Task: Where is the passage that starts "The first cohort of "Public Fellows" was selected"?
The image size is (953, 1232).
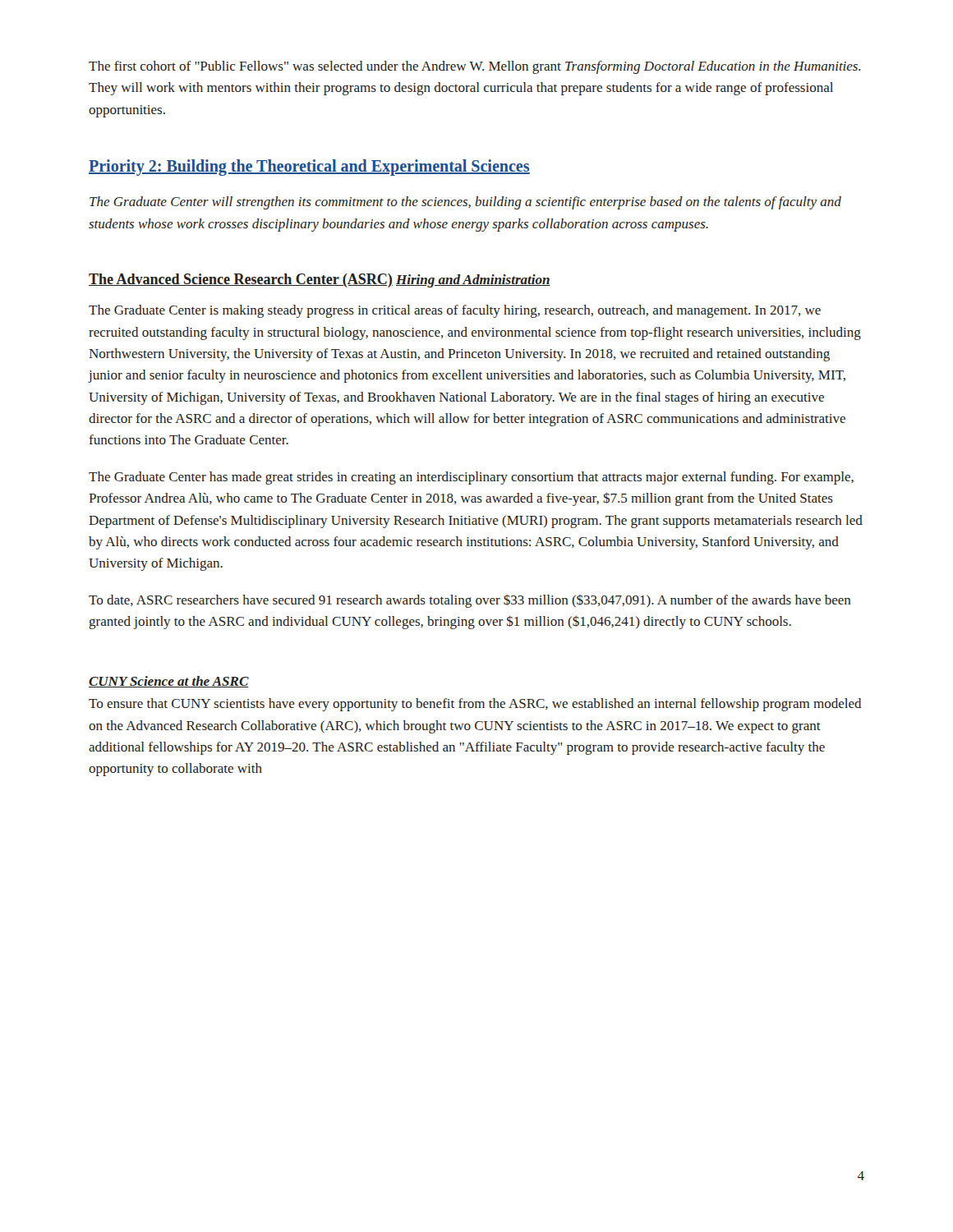Action: pos(475,88)
